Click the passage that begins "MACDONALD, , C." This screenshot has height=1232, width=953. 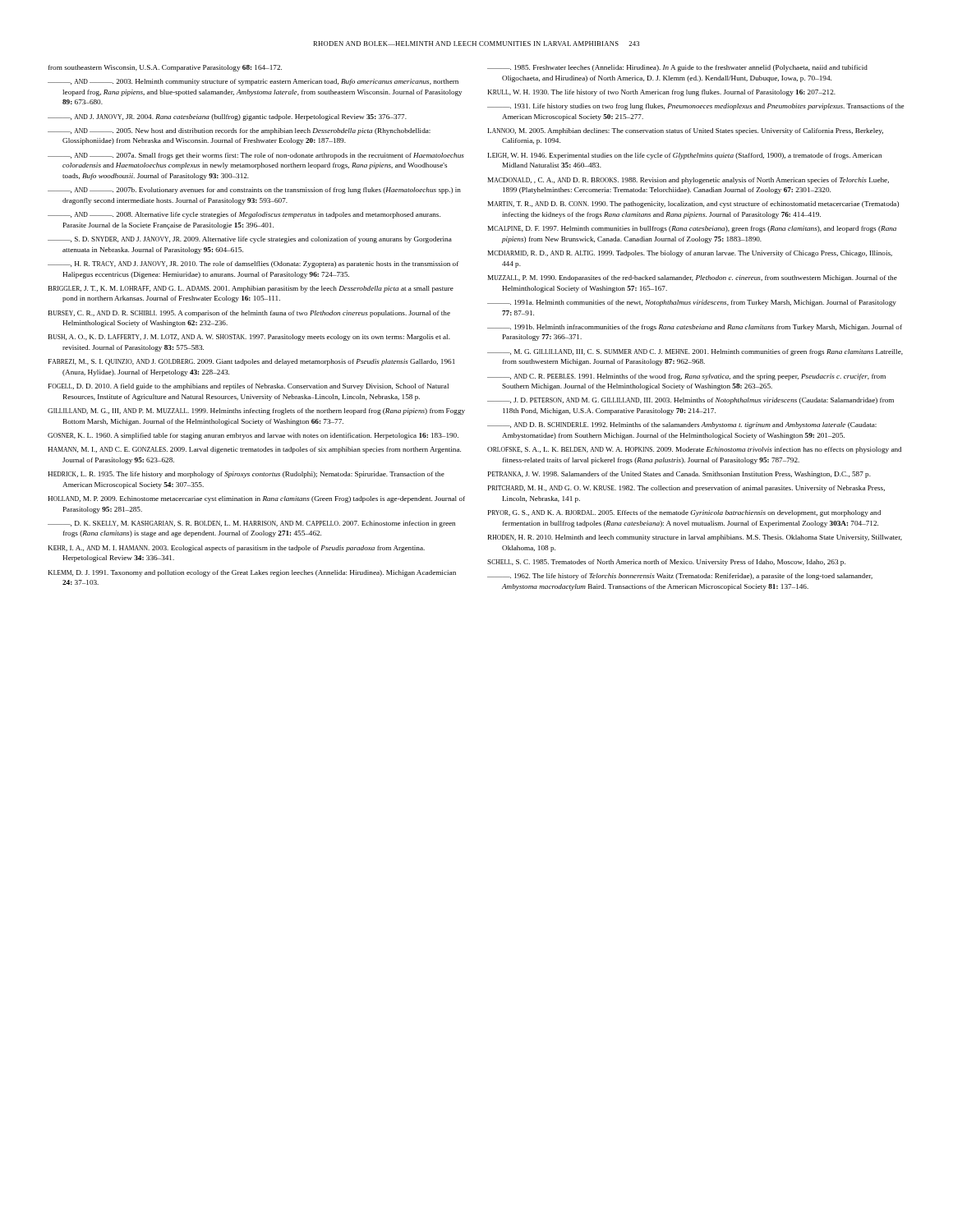click(688, 185)
